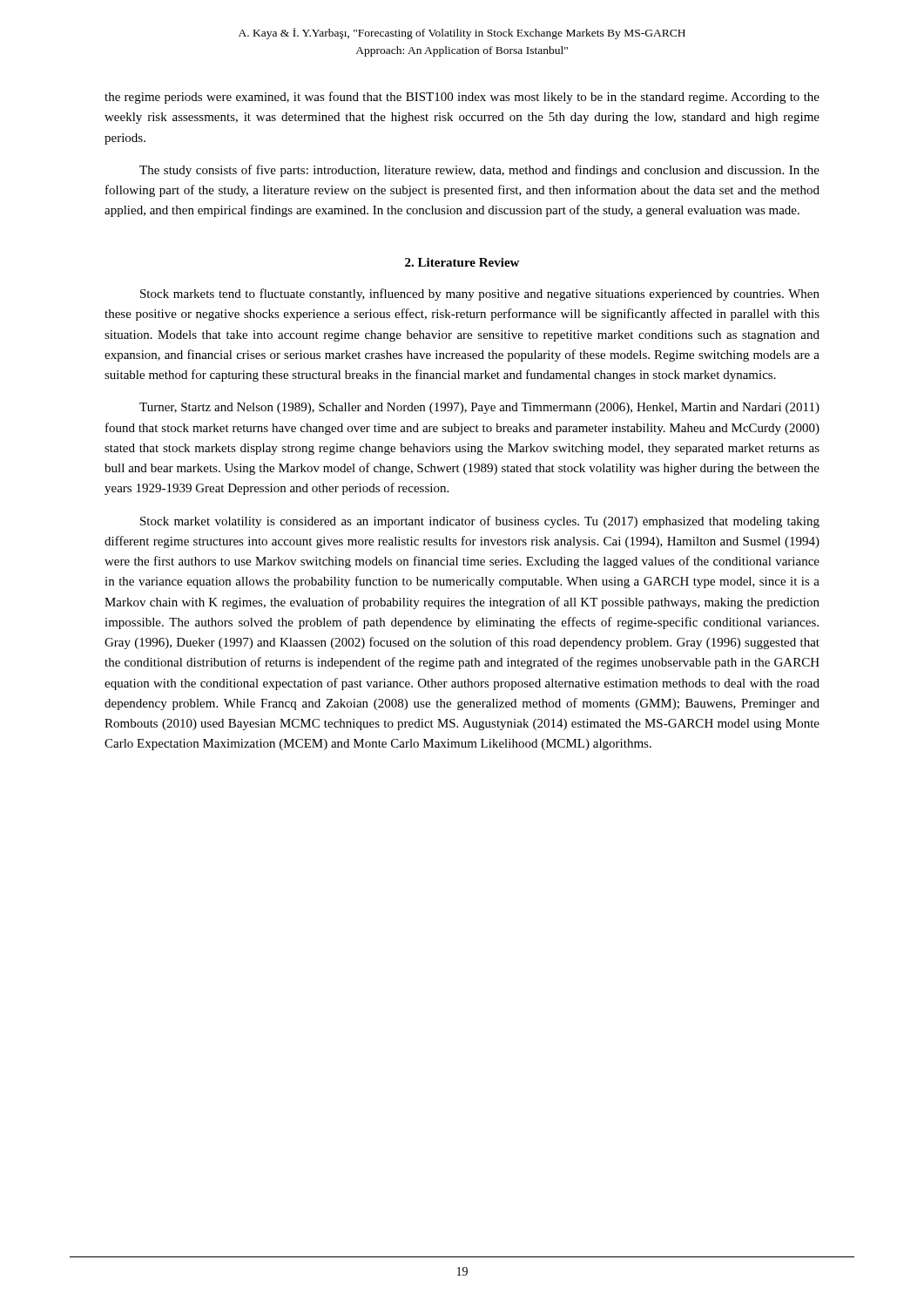Find the section header that reads "2. Literature Review"
This screenshot has height=1307, width=924.
pyautogui.click(x=462, y=262)
